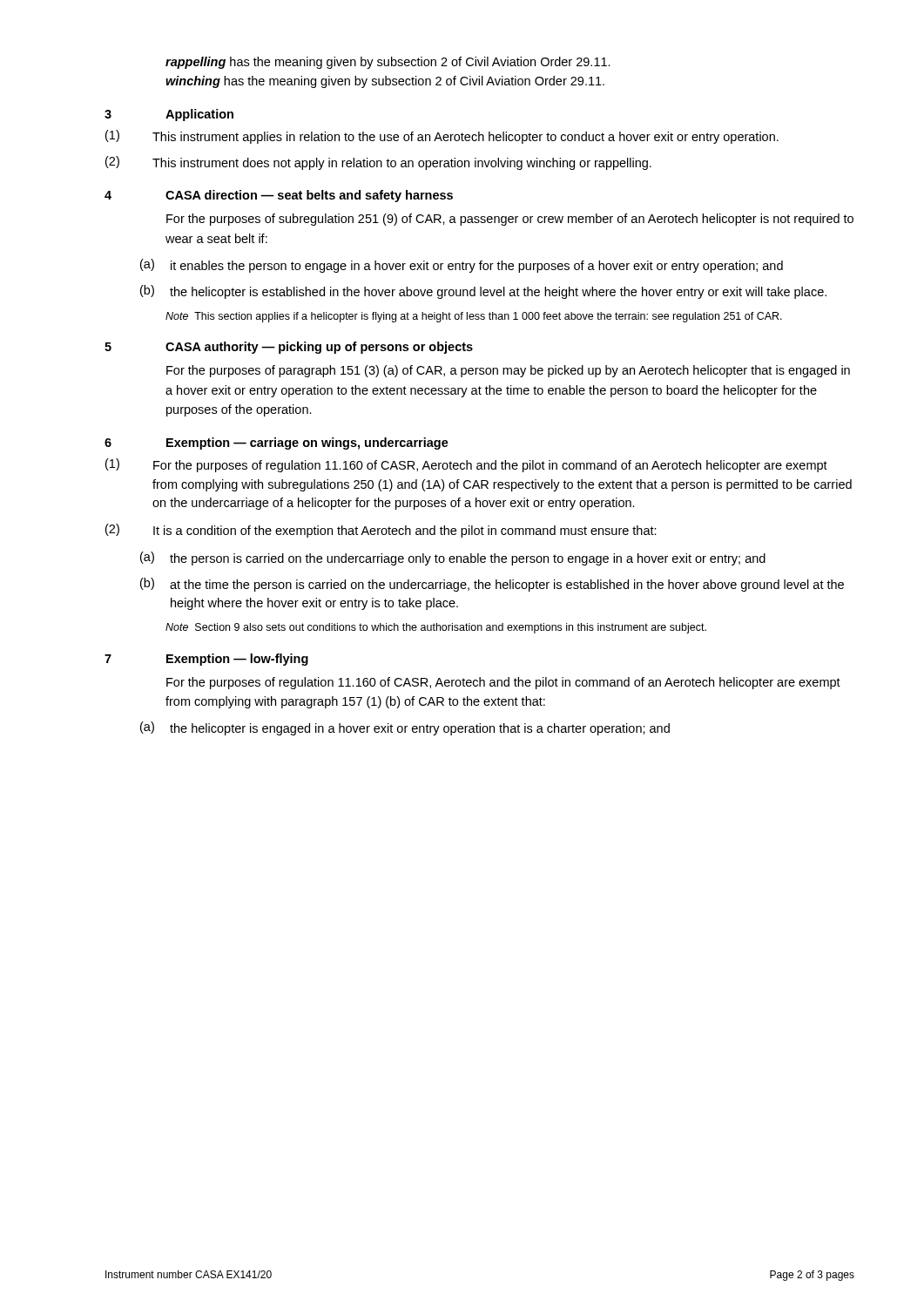Viewport: 924px width, 1307px height.
Task: Locate the block of text that opens with "For the purposes of subregulation 251 (9) of"
Action: pos(510,229)
